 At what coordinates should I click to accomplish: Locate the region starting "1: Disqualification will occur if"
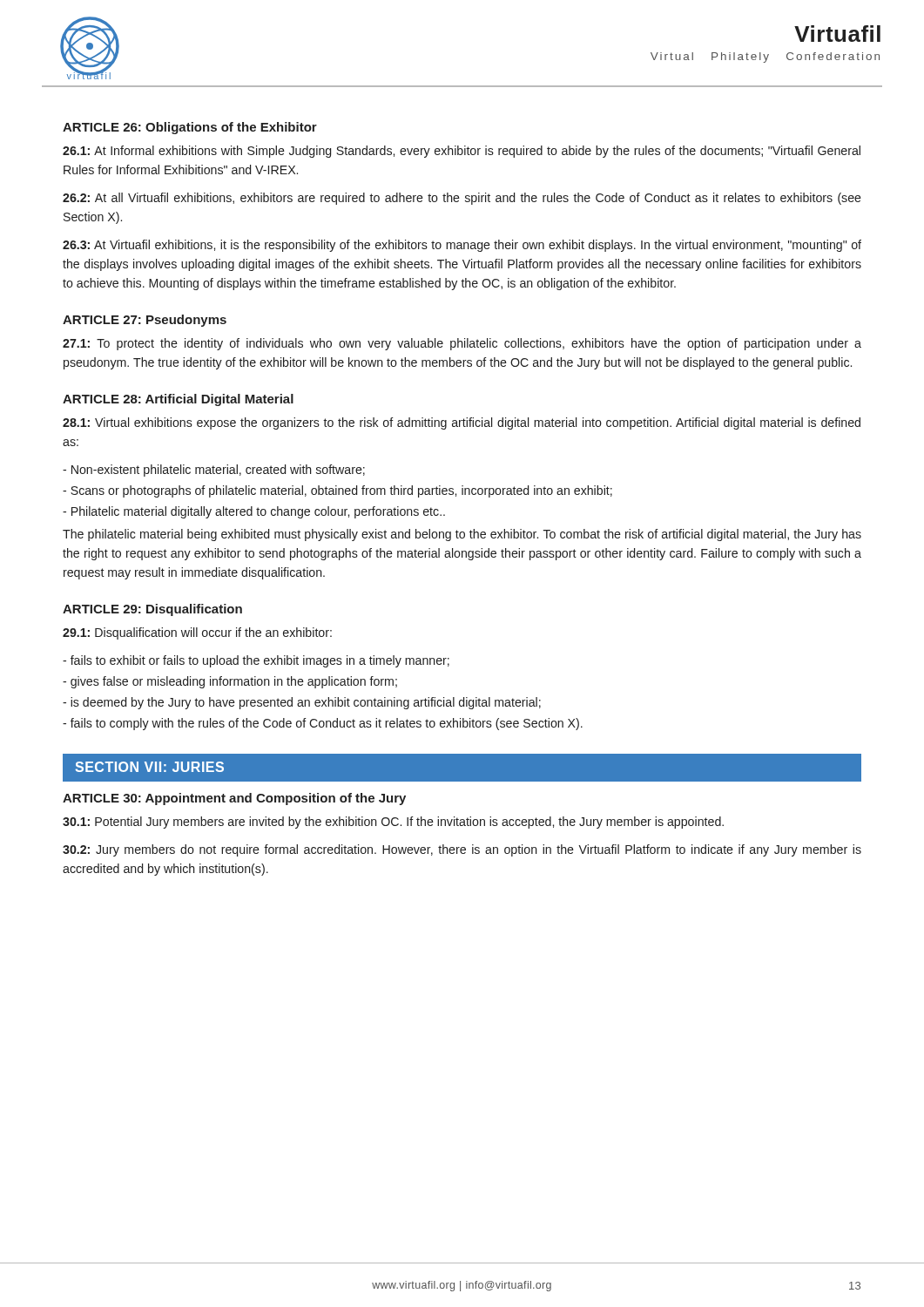[x=198, y=633]
